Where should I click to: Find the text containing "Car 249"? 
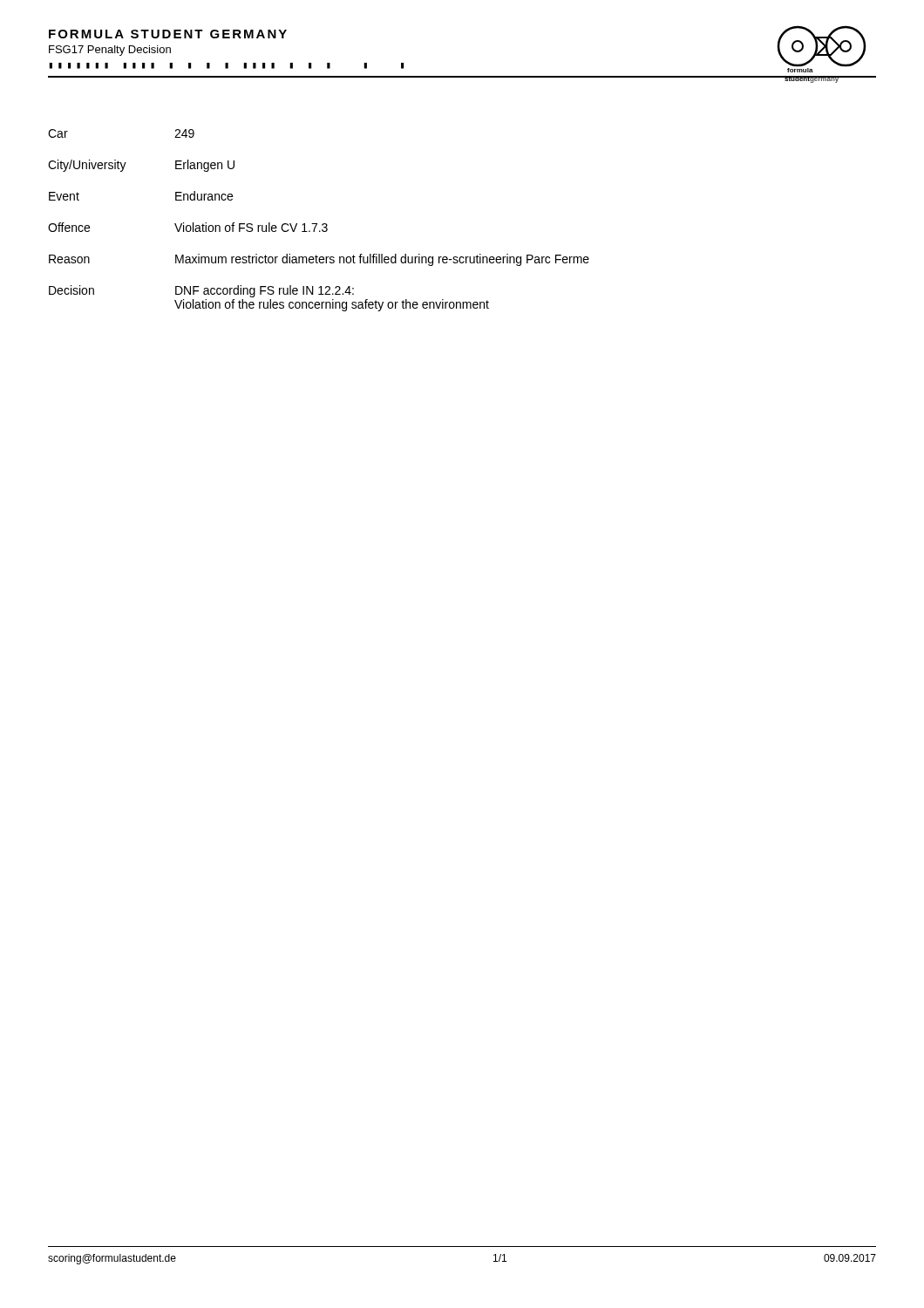click(57, 135)
